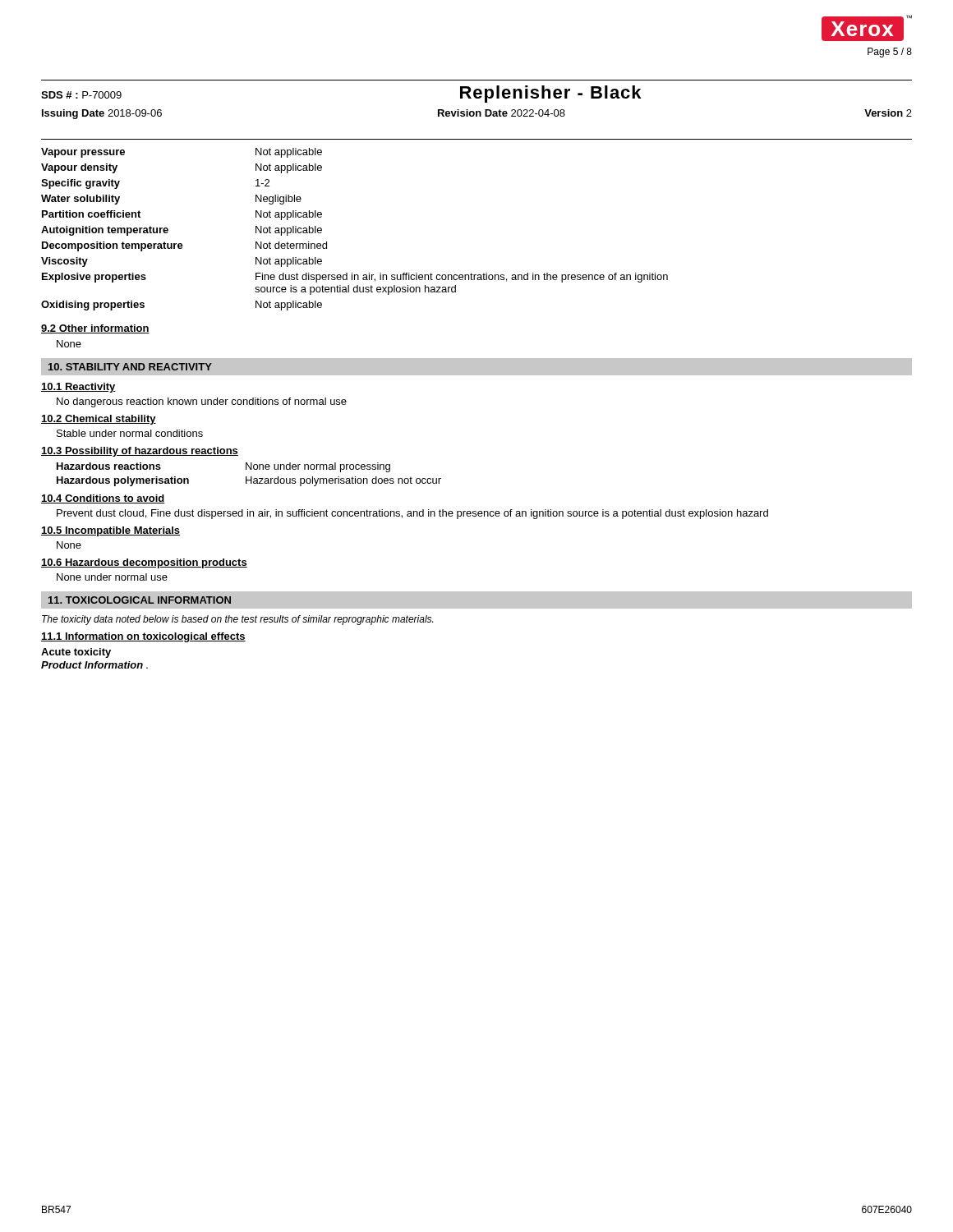The width and height of the screenshot is (953, 1232).
Task: Find the block starting "The toxicity data noted below is based"
Action: 238,619
